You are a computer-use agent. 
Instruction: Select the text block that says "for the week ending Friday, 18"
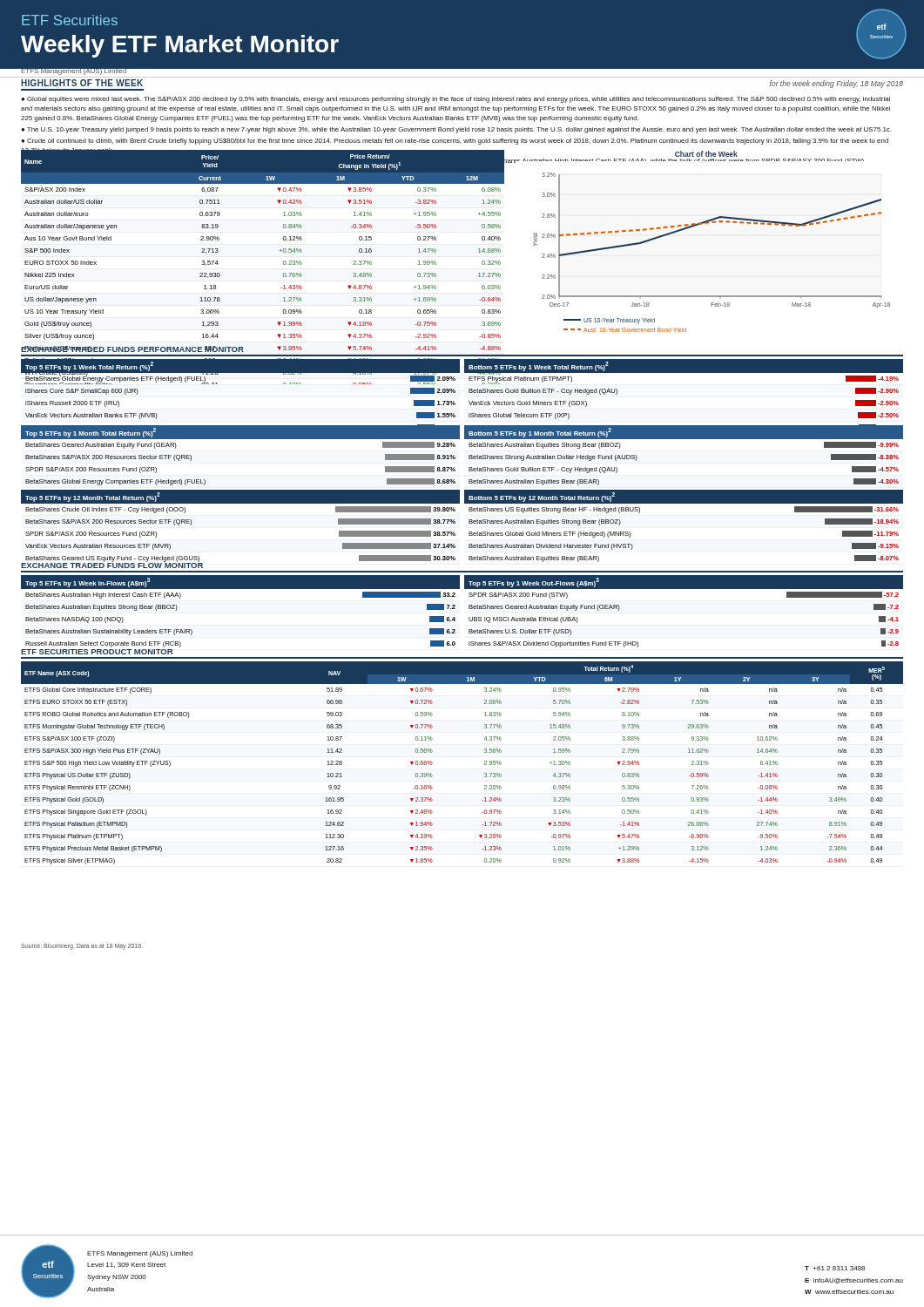pos(836,84)
